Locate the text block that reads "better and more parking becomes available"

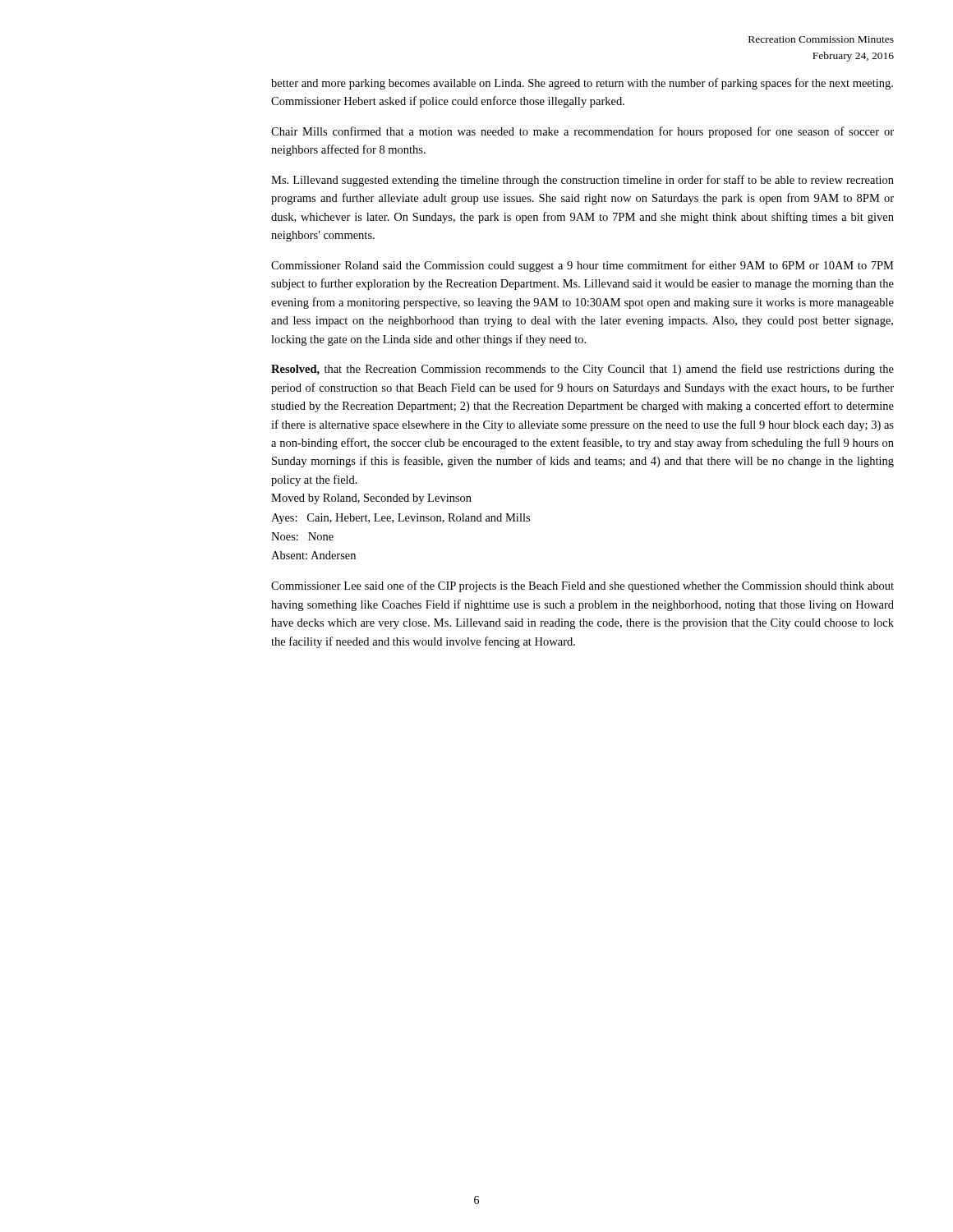pos(582,92)
